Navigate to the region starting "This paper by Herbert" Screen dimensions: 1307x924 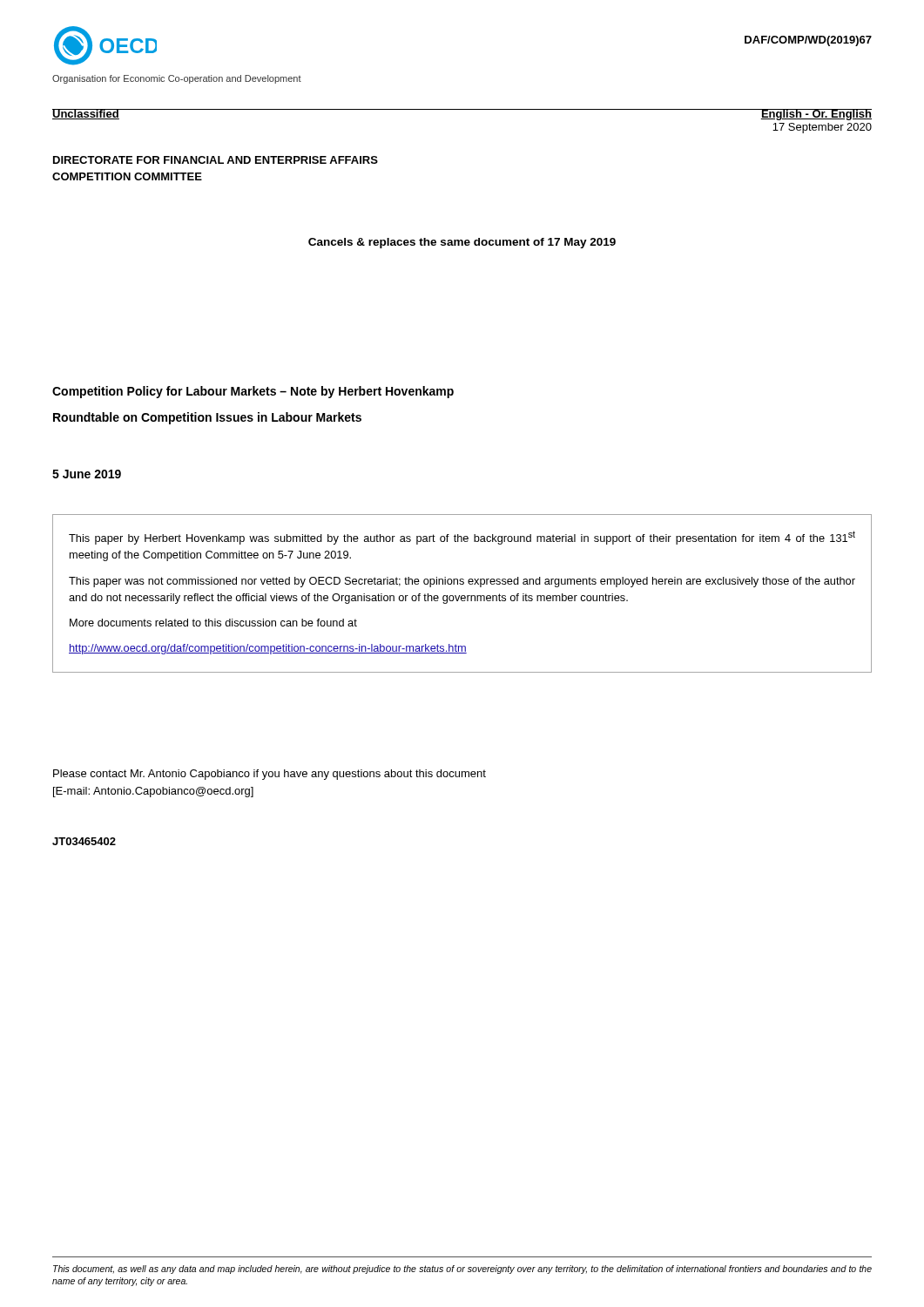462,592
